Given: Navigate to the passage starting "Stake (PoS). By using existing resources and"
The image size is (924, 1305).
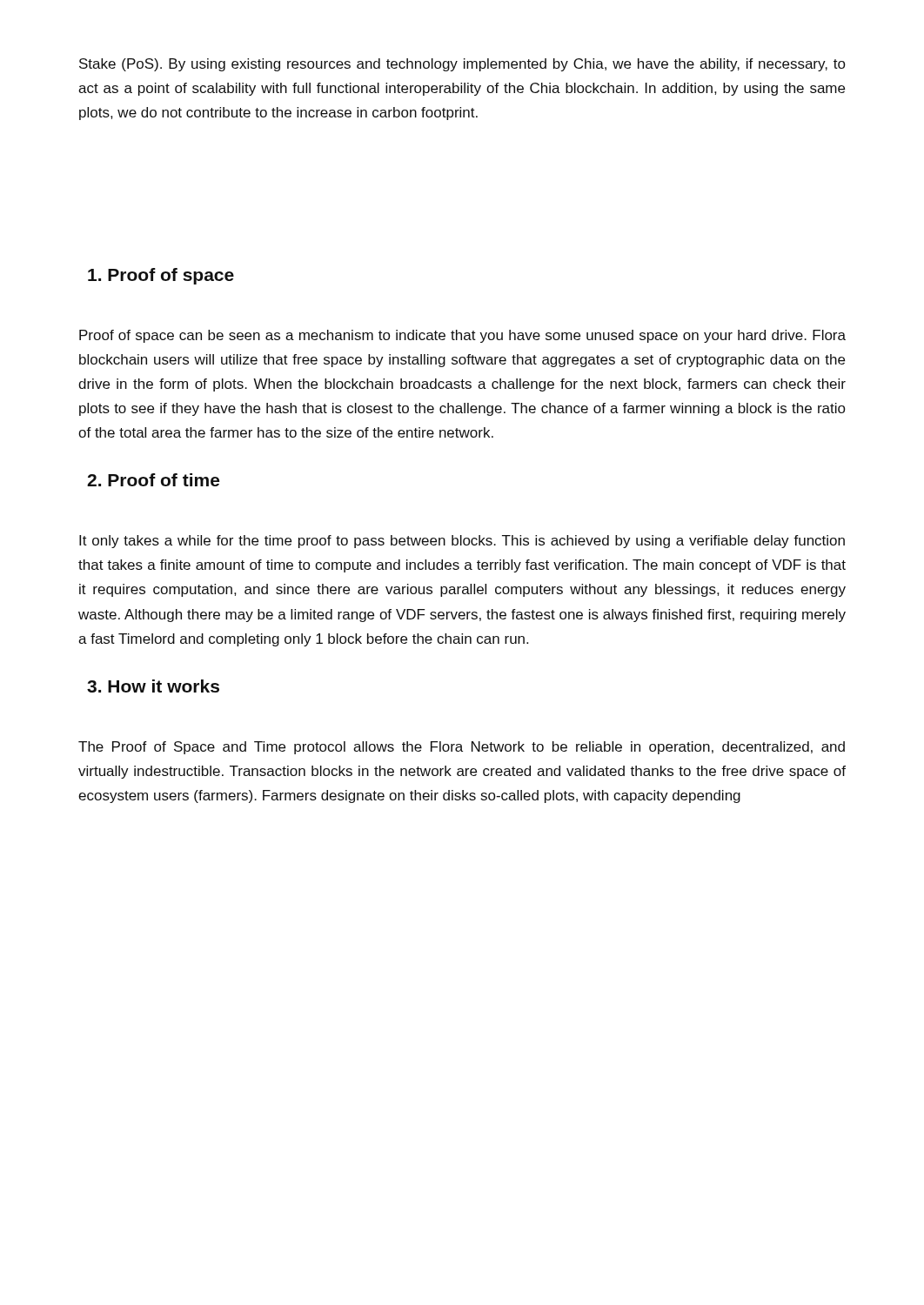Looking at the screenshot, I should click(x=462, y=88).
